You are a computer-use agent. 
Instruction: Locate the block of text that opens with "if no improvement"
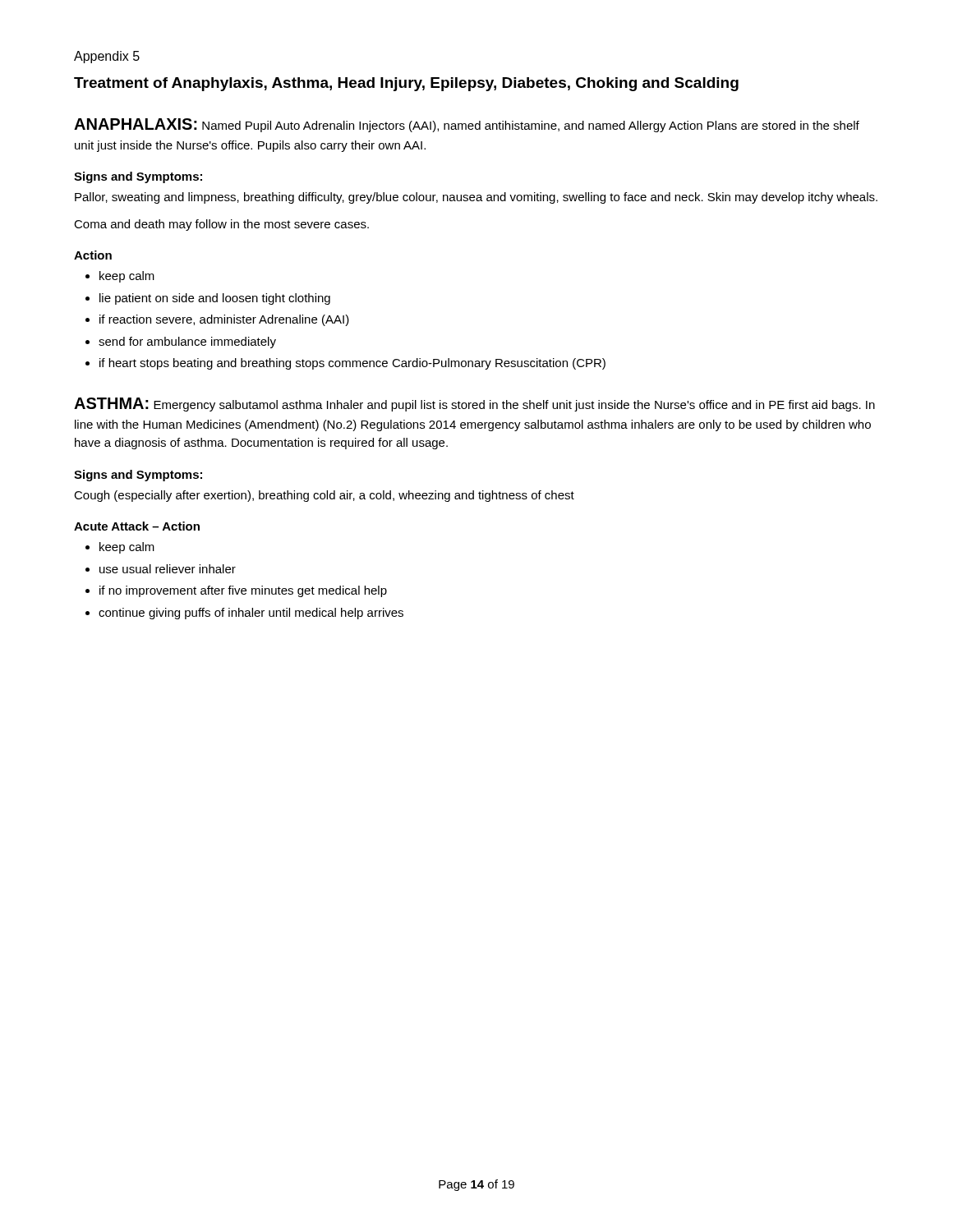pyautogui.click(x=243, y=590)
